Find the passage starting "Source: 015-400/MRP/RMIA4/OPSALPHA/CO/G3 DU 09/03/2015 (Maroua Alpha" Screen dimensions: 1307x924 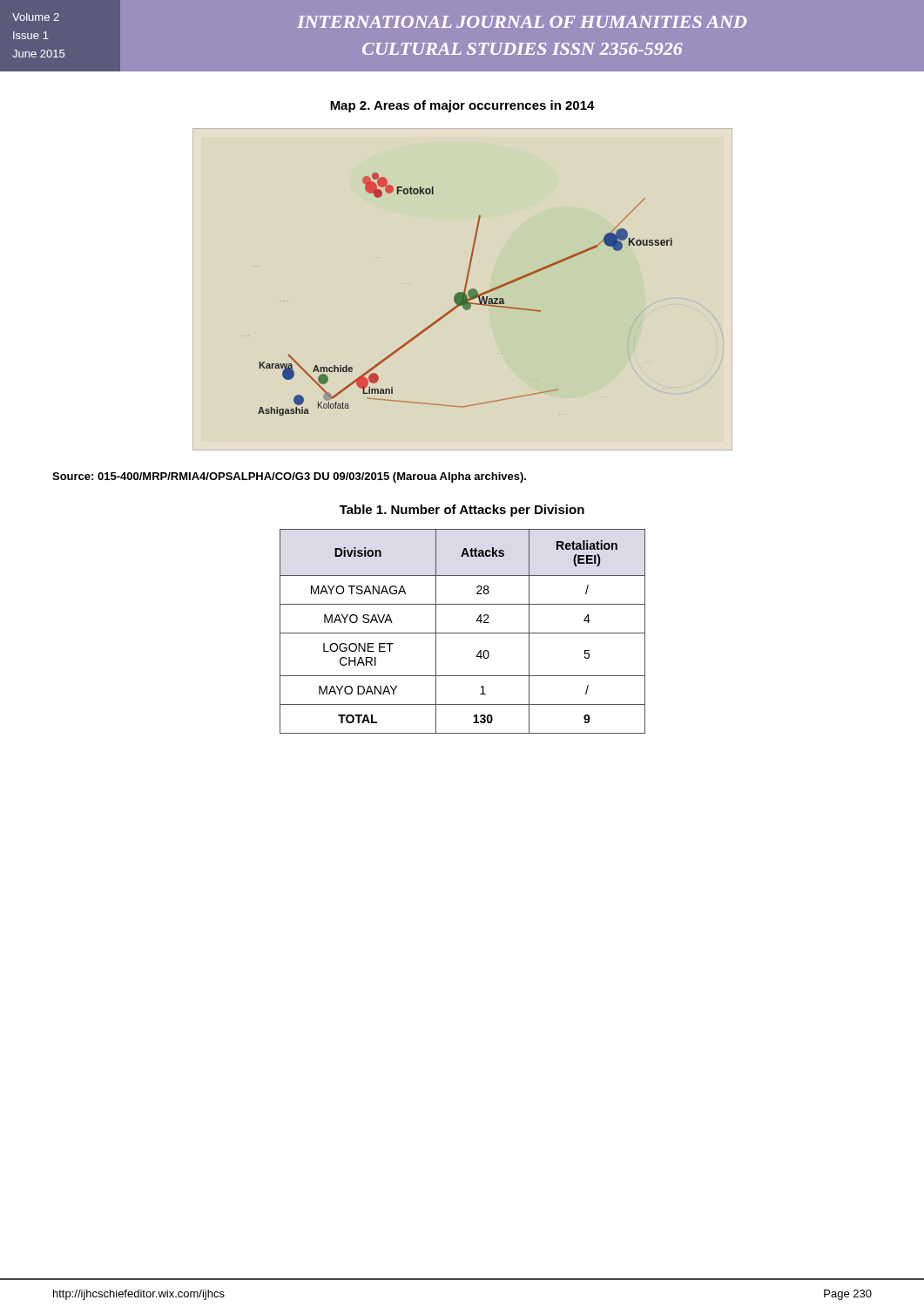point(290,477)
